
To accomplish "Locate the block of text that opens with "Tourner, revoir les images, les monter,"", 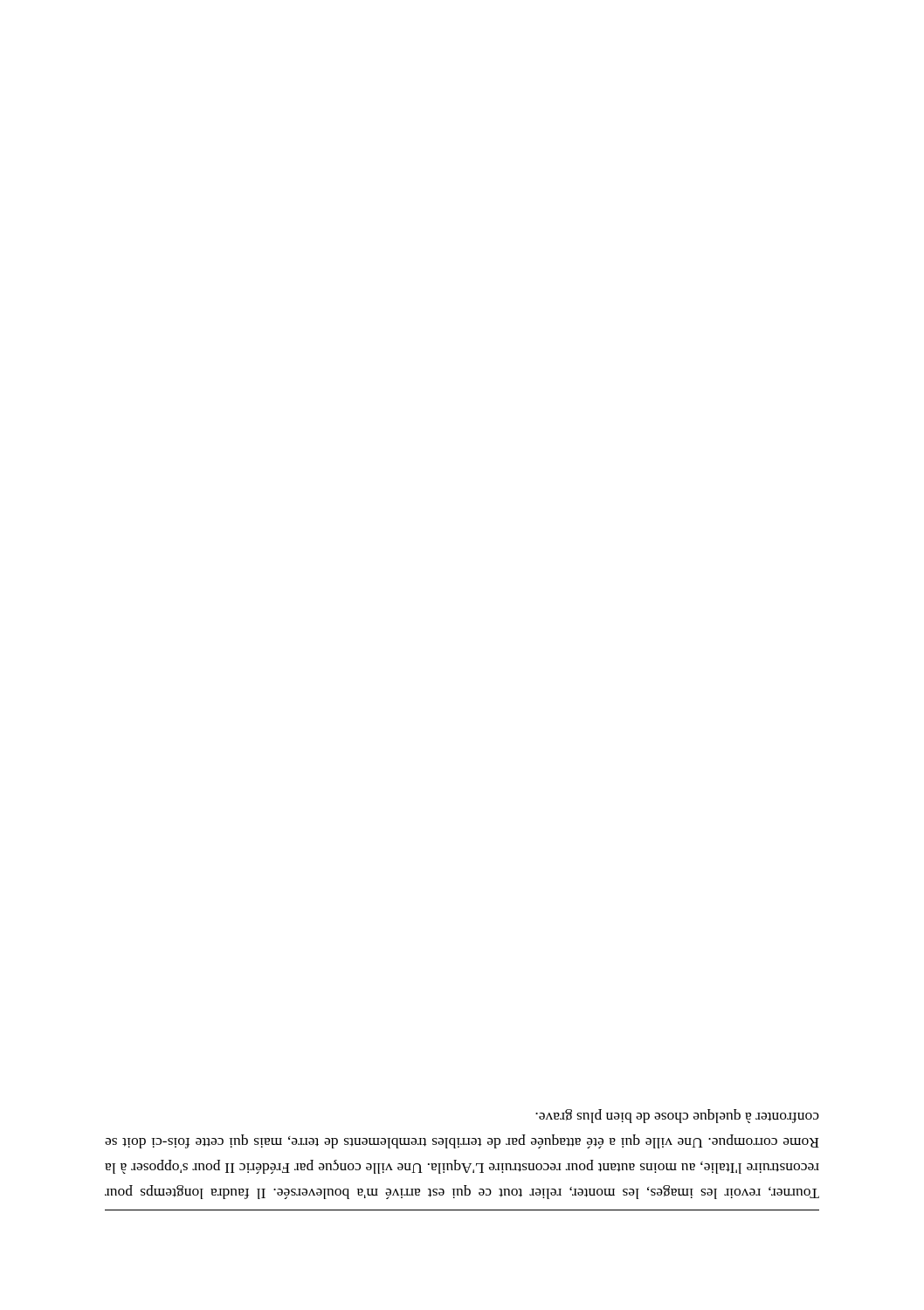I will (462, 1155).
